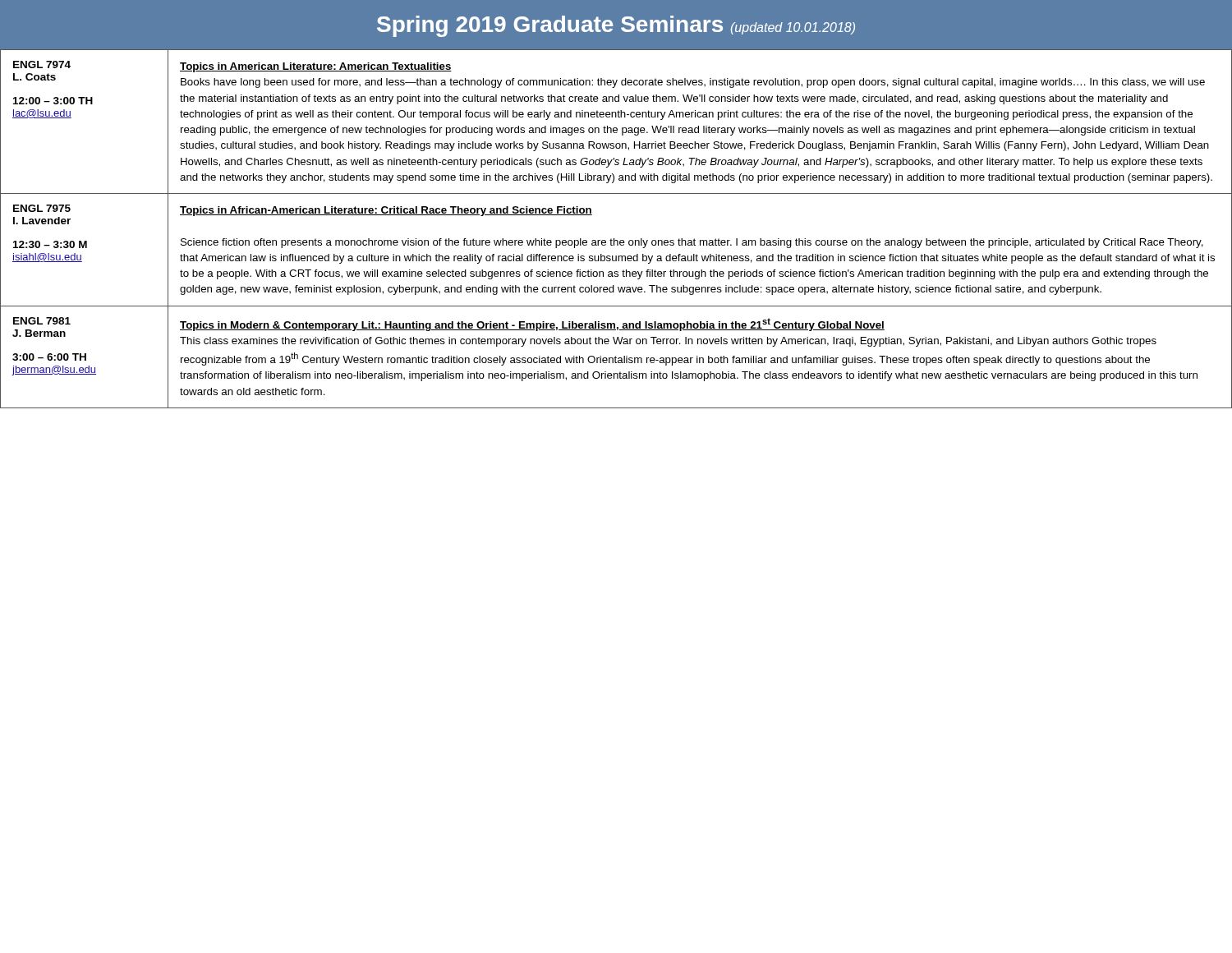Click on the table containing "ENGL 7981 J. Berman 3:00"
Screen dimensions: 953x1232
[616, 229]
